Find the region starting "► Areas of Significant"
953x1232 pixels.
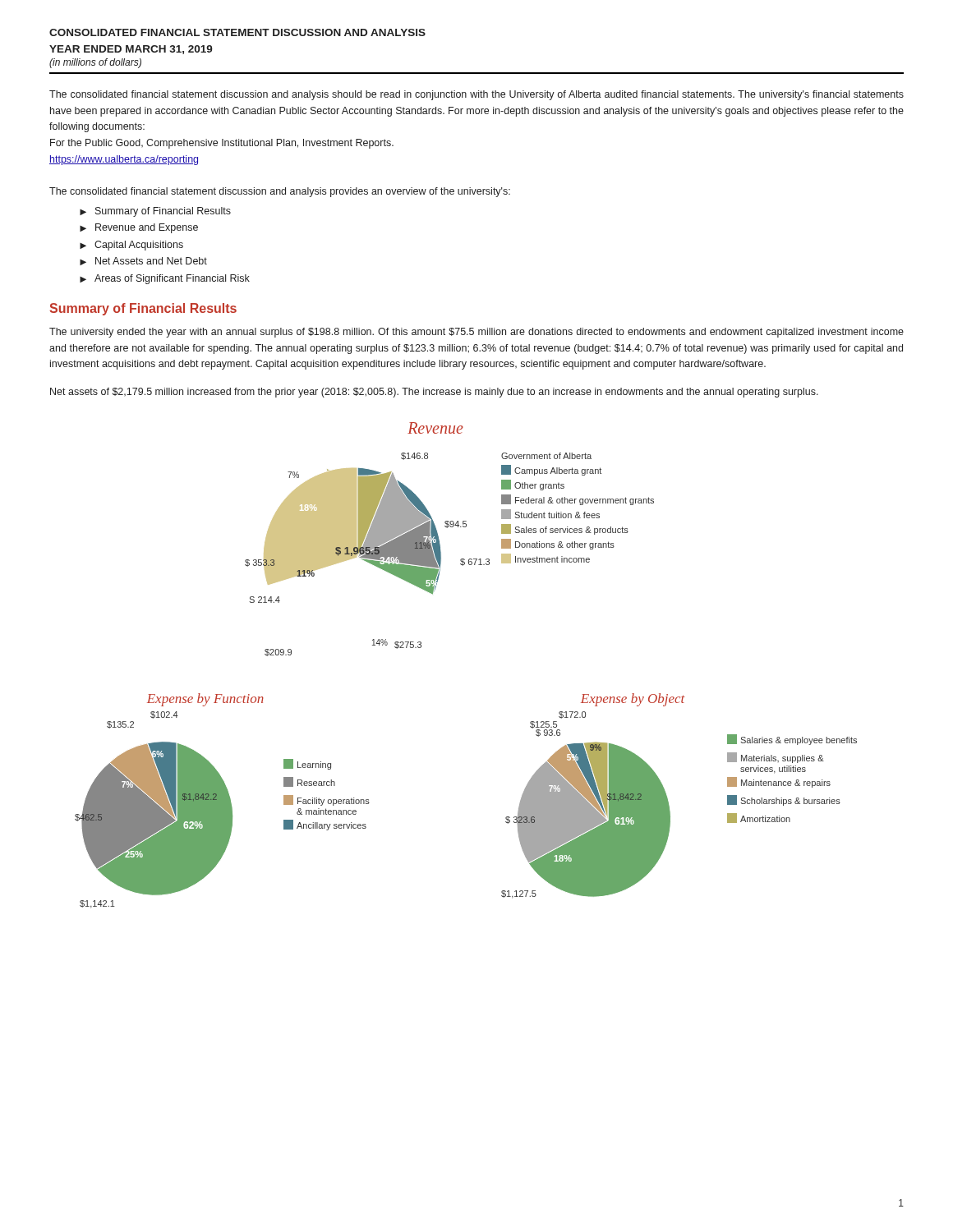click(x=164, y=279)
